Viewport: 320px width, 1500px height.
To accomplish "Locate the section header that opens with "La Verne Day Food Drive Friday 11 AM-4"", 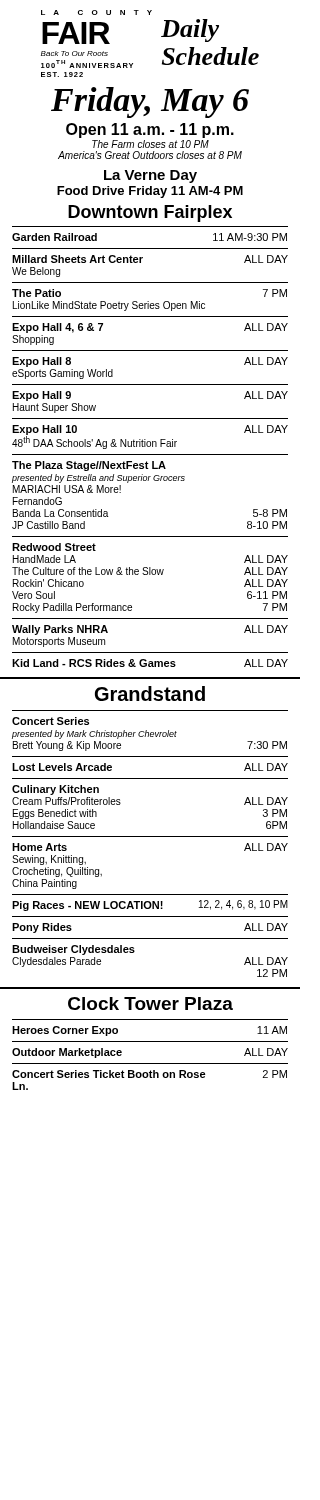I will (150, 182).
